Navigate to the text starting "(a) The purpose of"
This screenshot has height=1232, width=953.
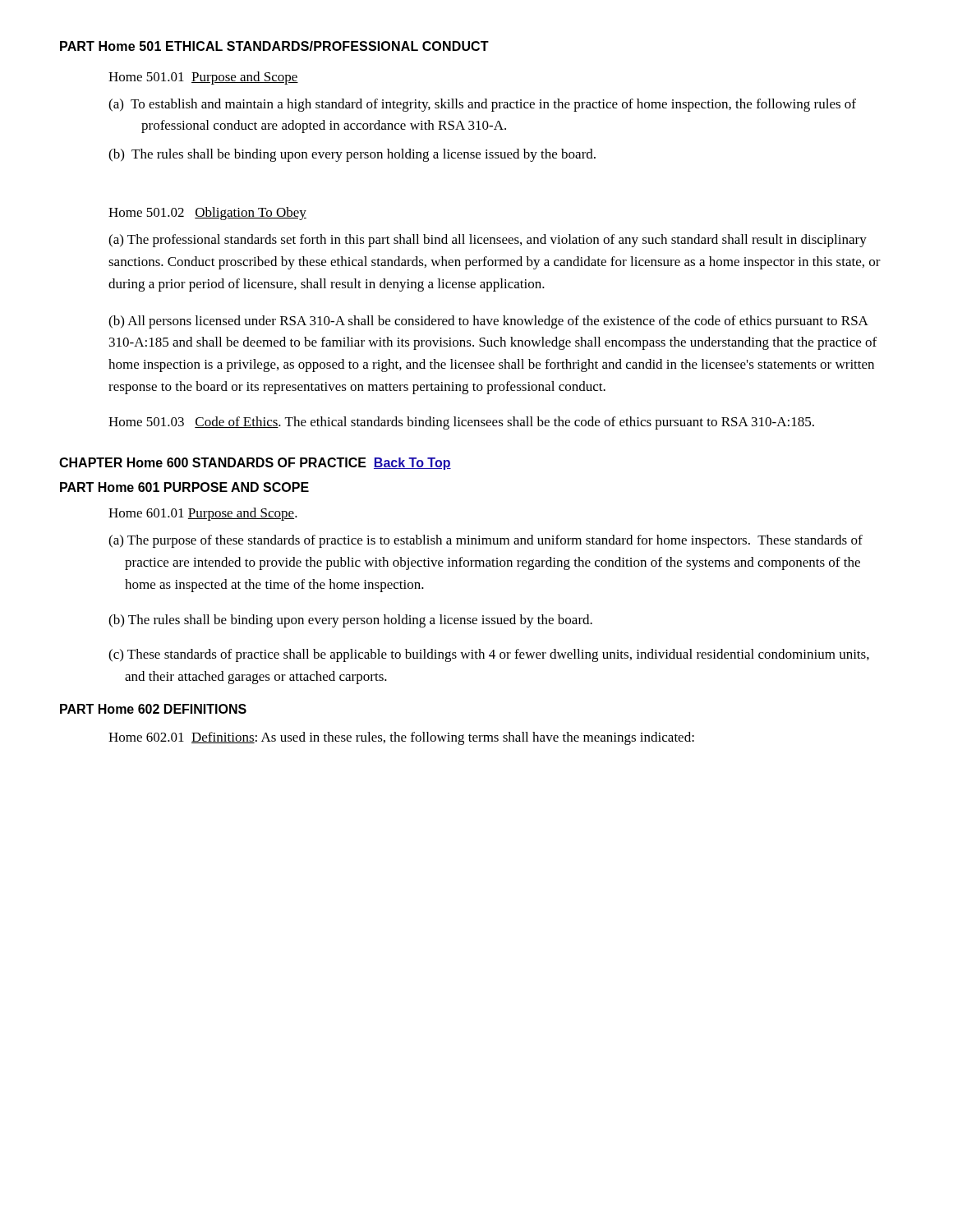coord(494,562)
